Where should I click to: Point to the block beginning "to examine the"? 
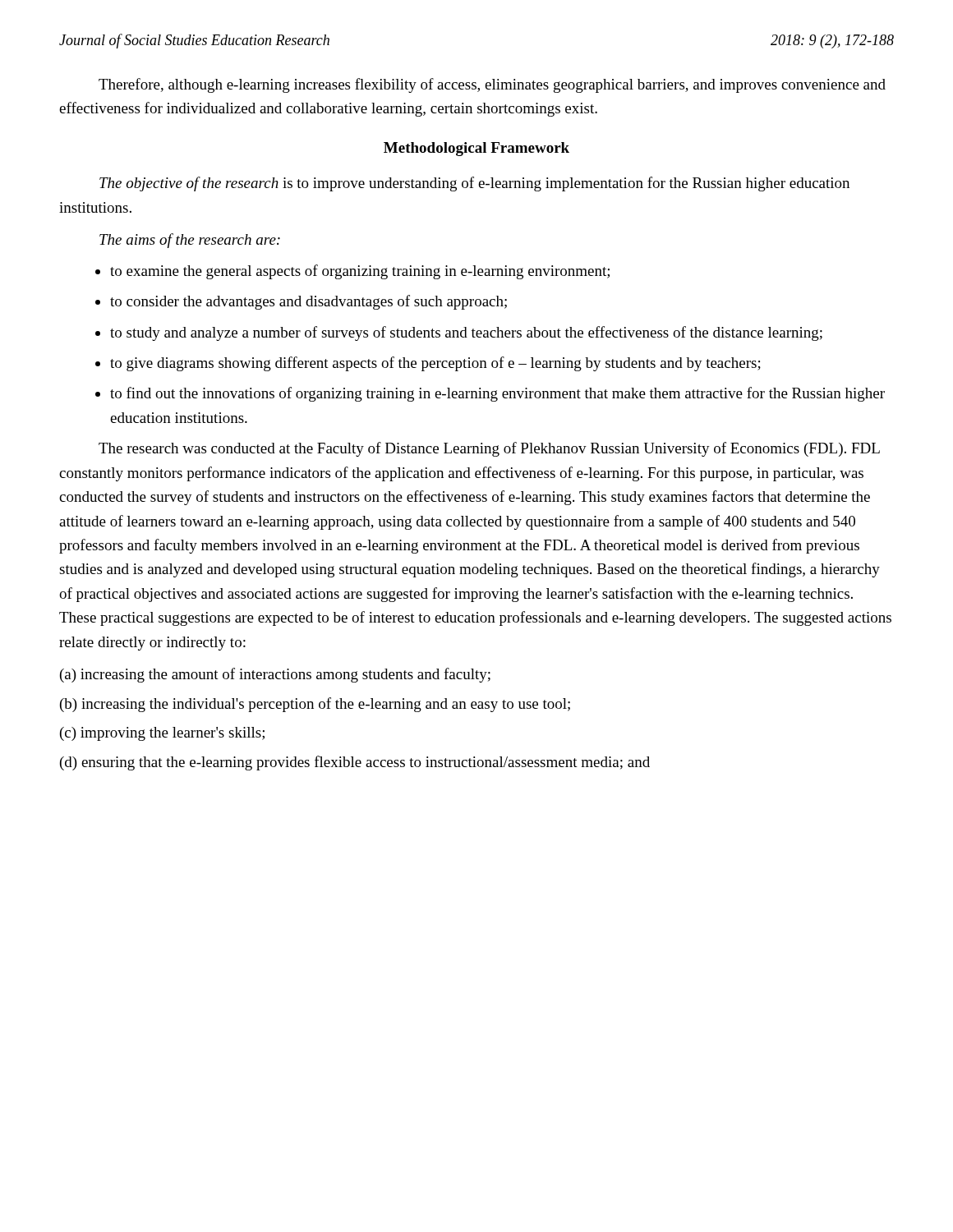click(x=360, y=270)
